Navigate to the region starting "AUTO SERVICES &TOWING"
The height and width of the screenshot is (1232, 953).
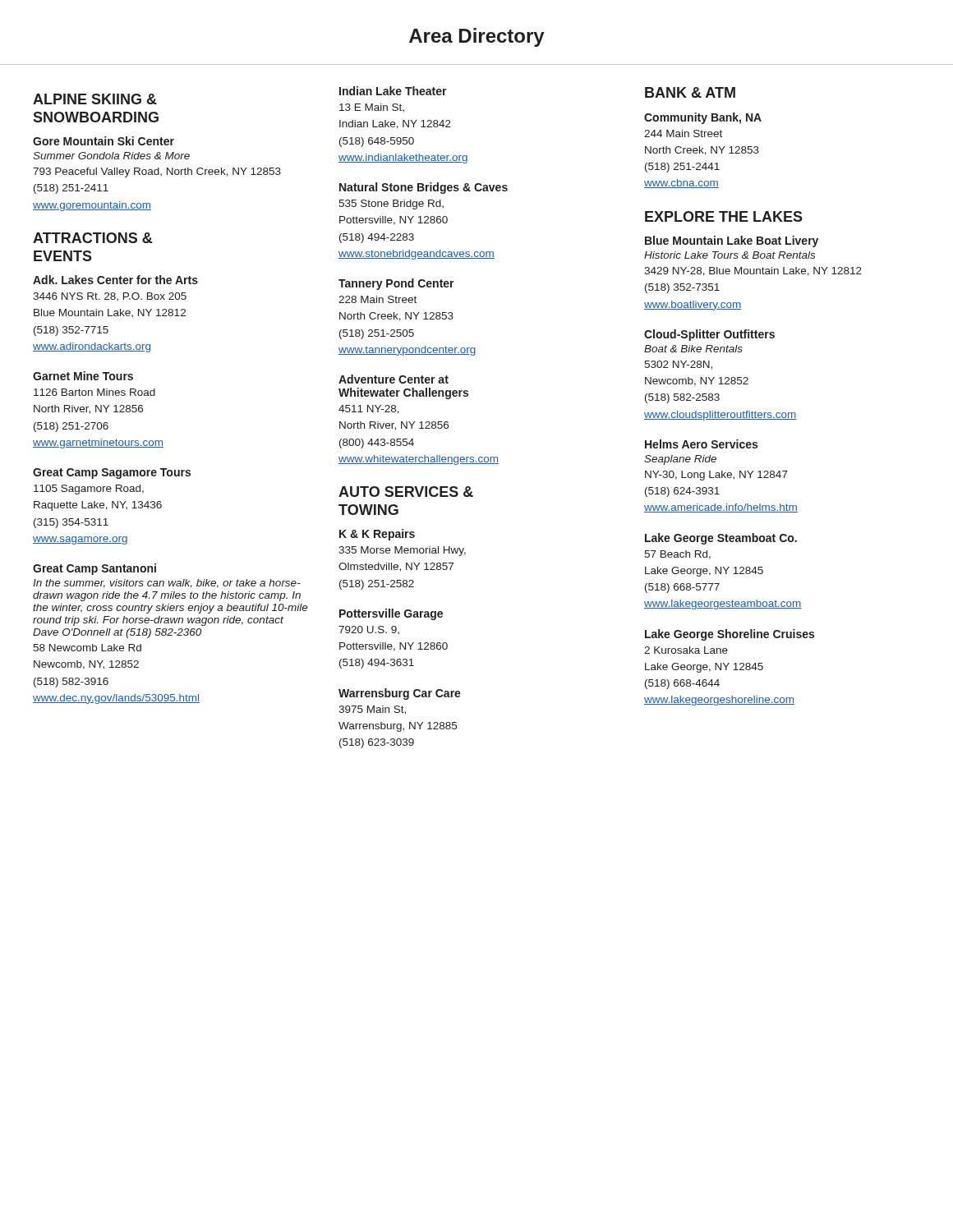[x=406, y=501]
